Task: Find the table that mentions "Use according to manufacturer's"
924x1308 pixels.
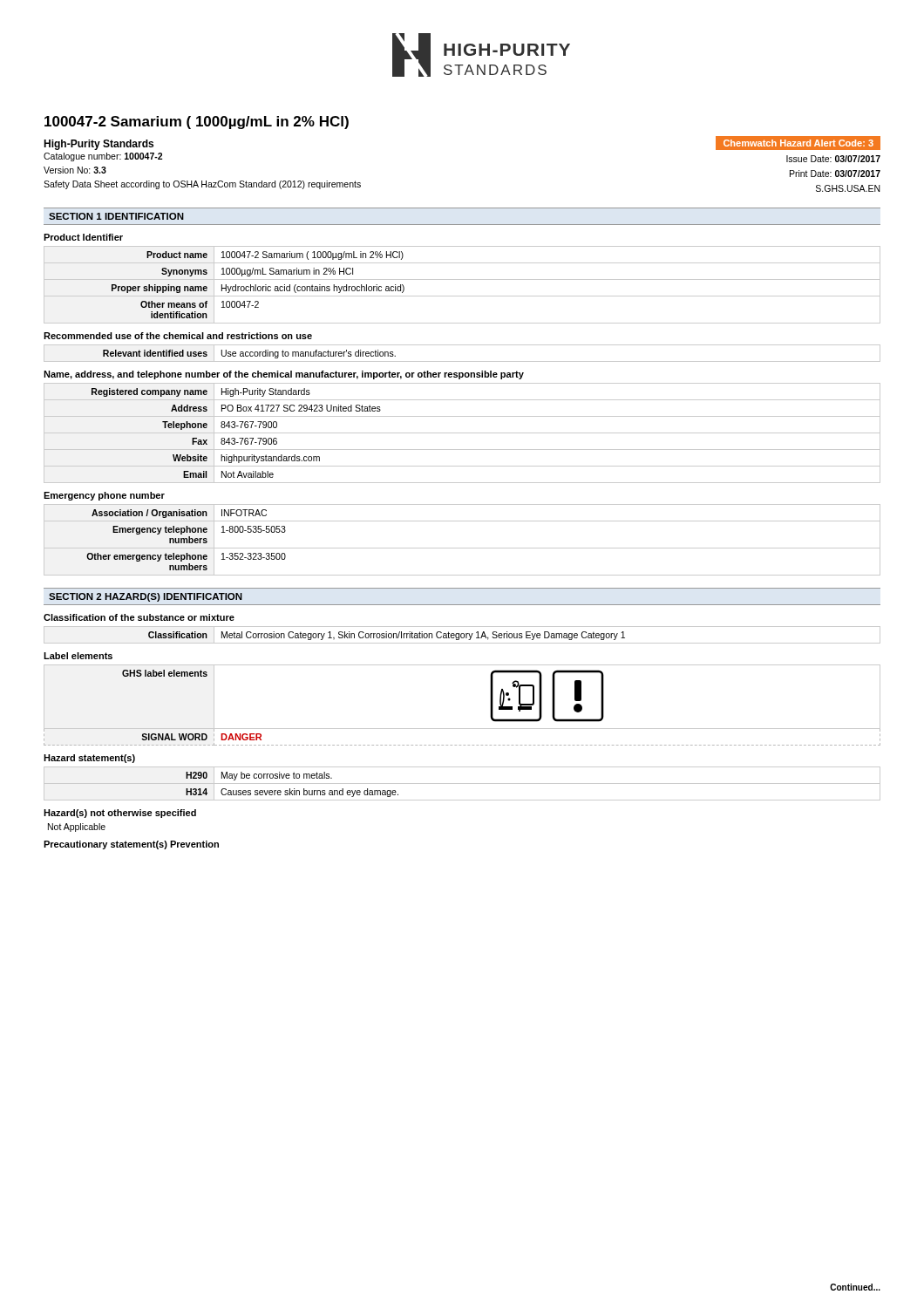Action: (x=462, y=353)
